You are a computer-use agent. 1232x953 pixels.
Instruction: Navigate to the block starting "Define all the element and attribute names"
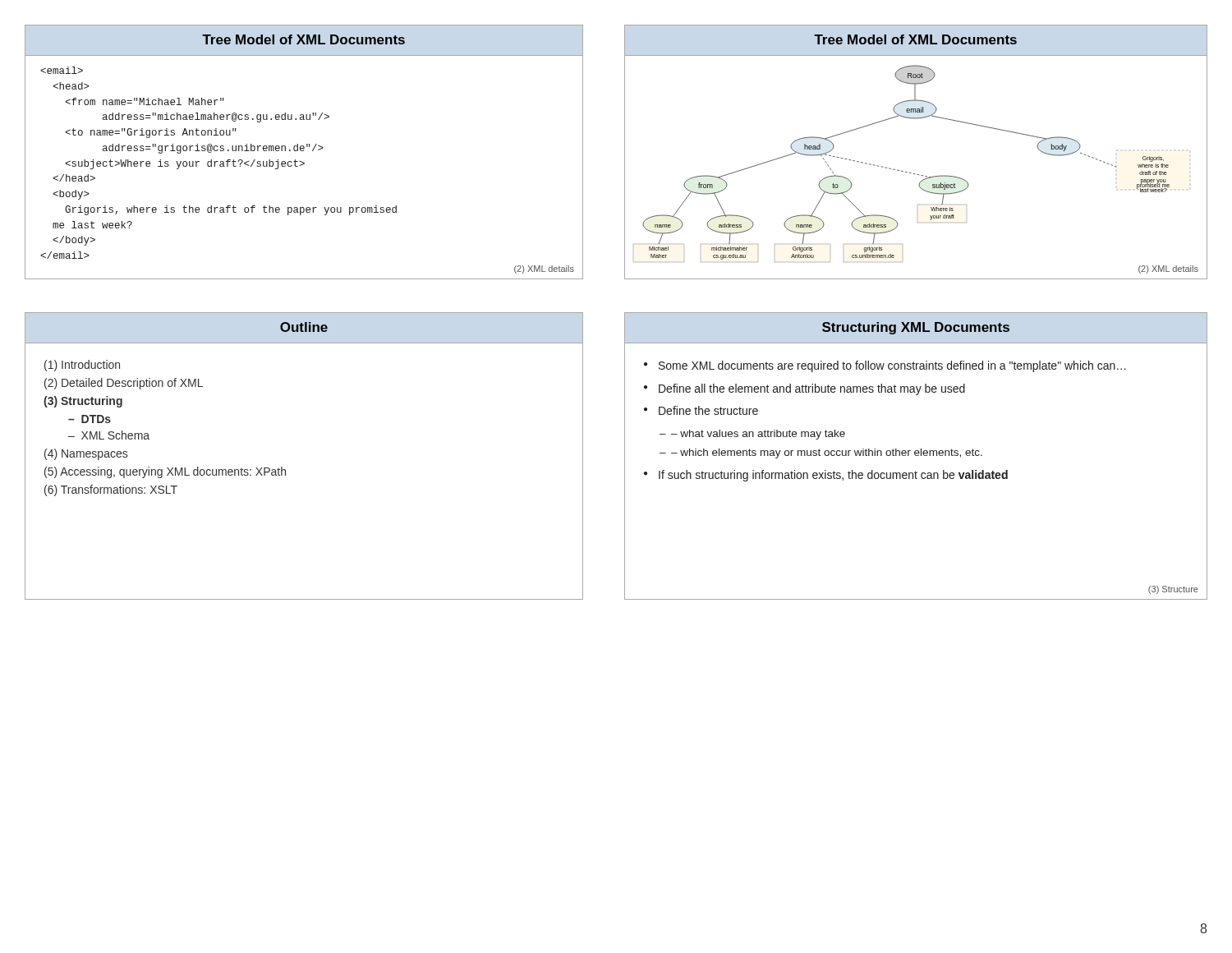click(x=812, y=388)
